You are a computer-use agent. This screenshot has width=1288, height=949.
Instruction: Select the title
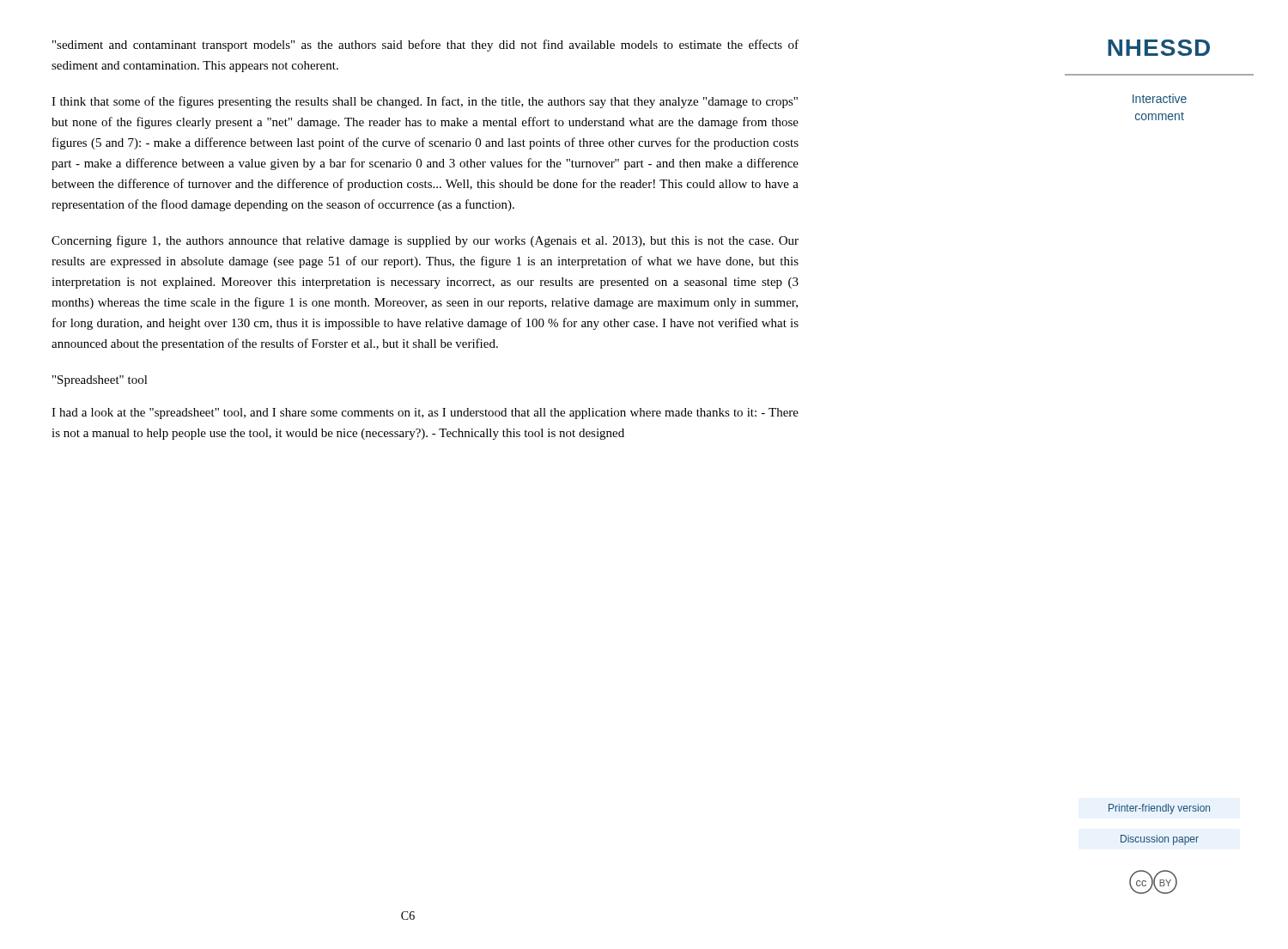tap(1159, 48)
